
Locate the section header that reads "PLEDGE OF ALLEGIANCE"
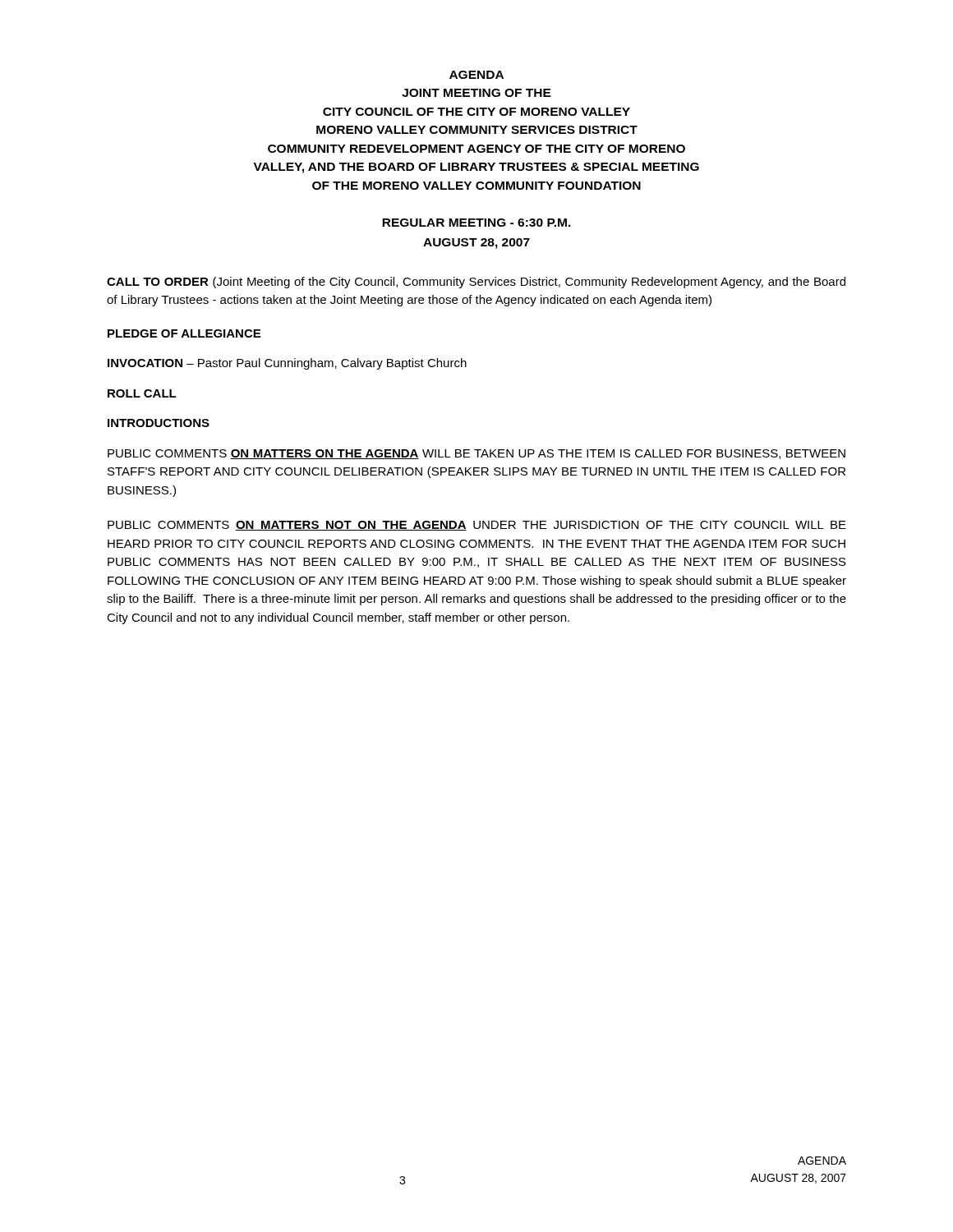pos(184,333)
